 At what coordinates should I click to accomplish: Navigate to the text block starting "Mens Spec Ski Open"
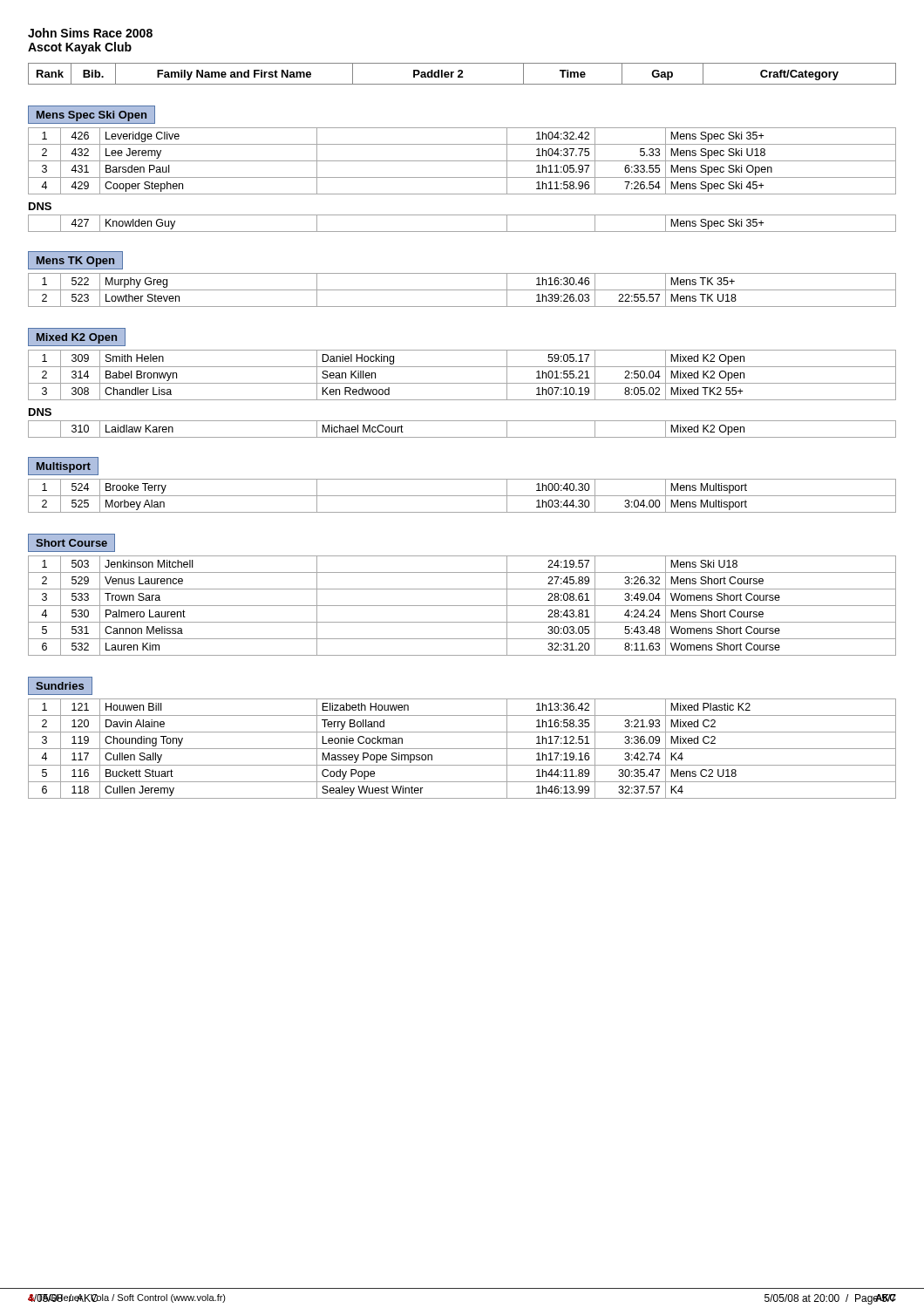point(91,115)
